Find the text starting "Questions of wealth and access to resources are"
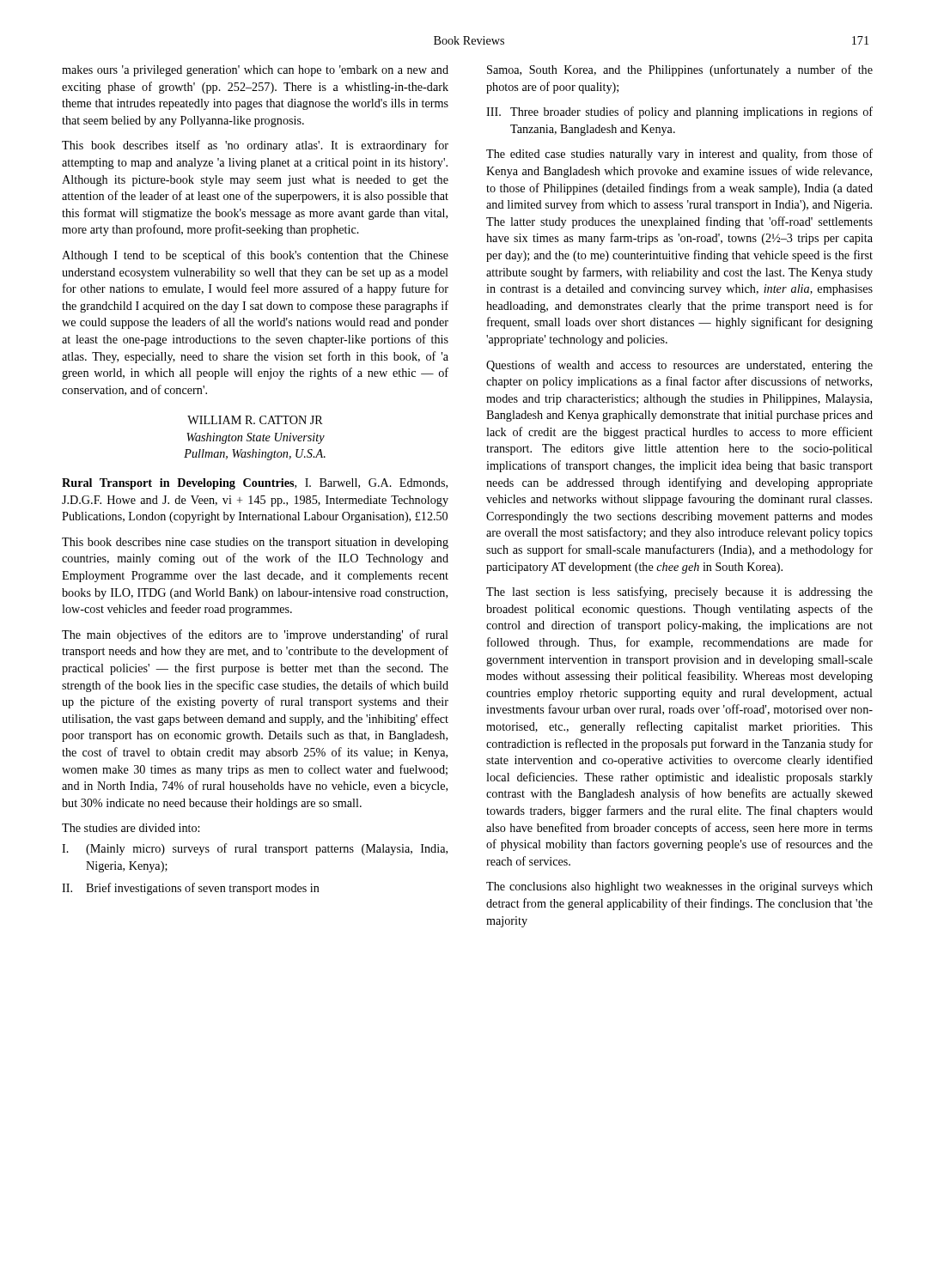 click(679, 466)
